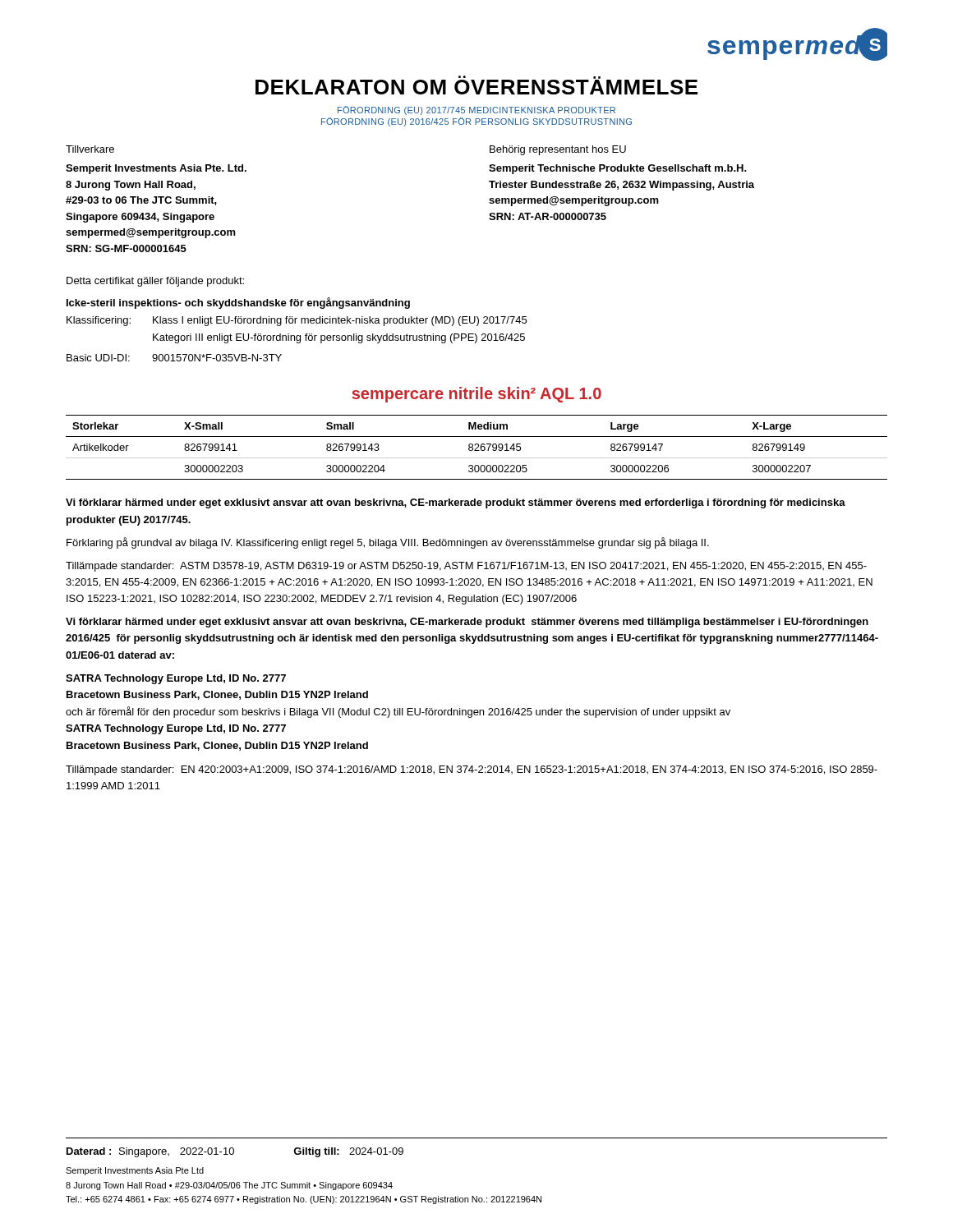
Task: Locate the text block with the text "Tillämpade standarder: ASTM"
Action: click(x=469, y=582)
